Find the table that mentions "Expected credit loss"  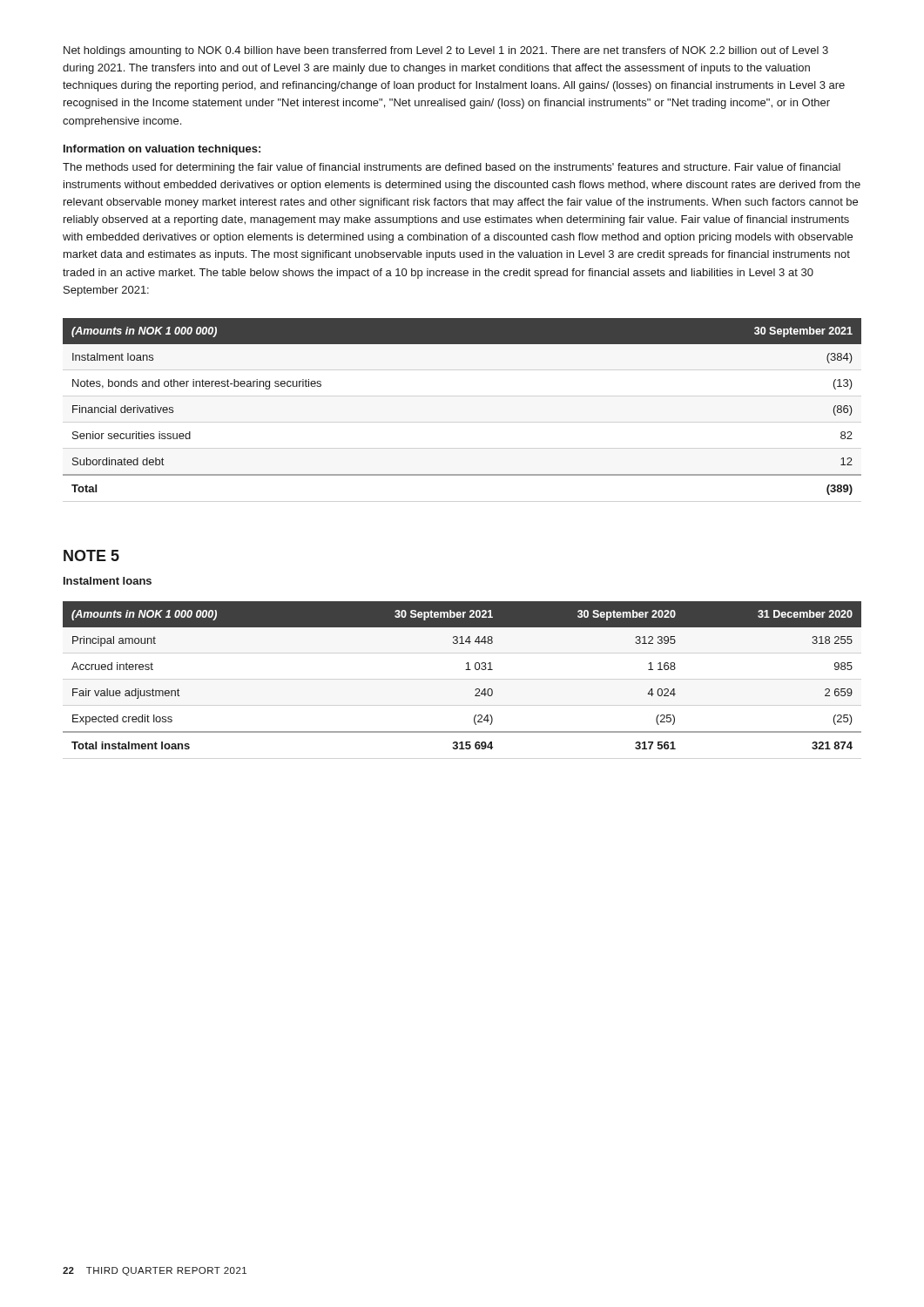tap(462, 680)
